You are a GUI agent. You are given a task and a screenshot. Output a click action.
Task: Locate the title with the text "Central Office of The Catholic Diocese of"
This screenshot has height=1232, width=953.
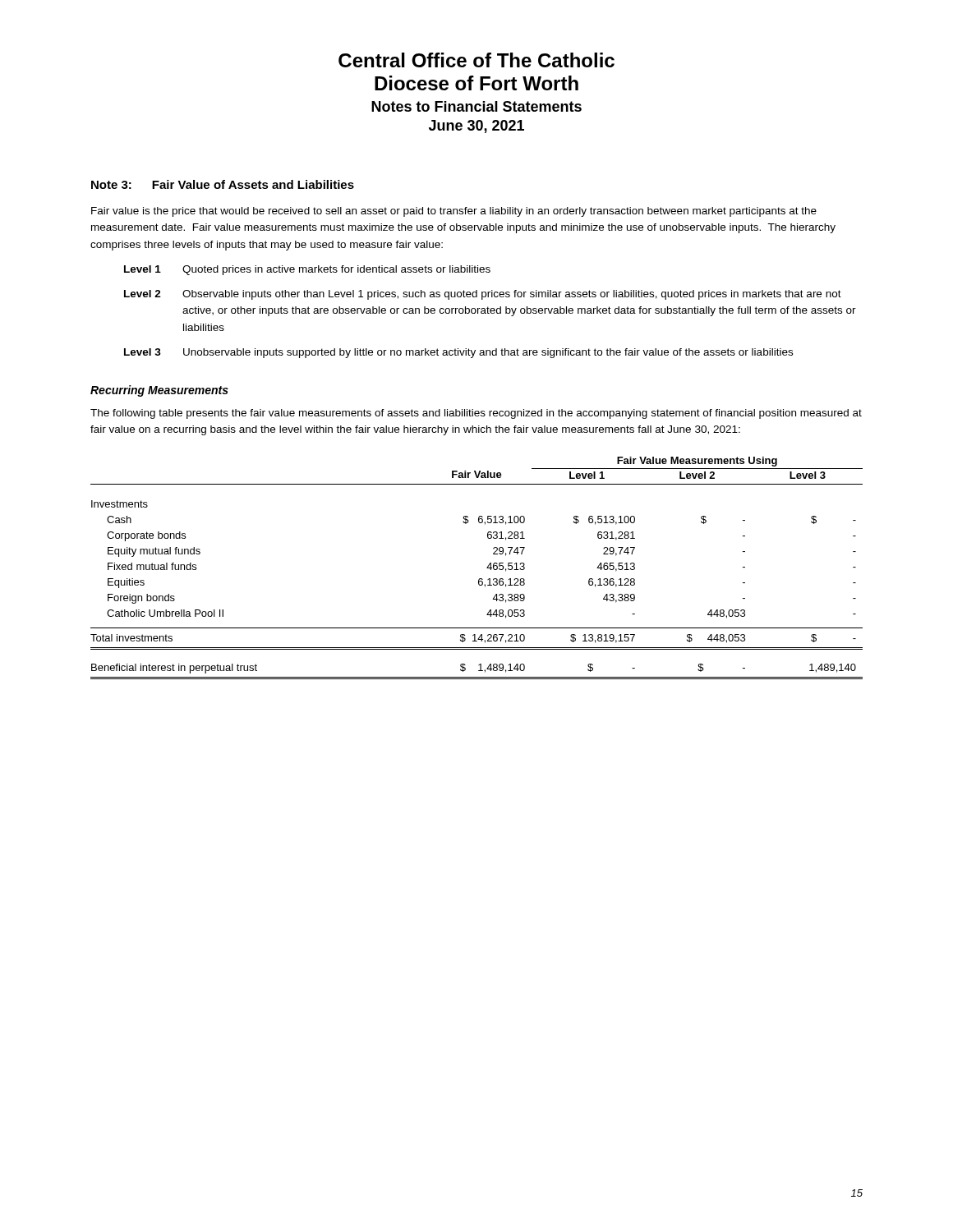coord(476,92)
